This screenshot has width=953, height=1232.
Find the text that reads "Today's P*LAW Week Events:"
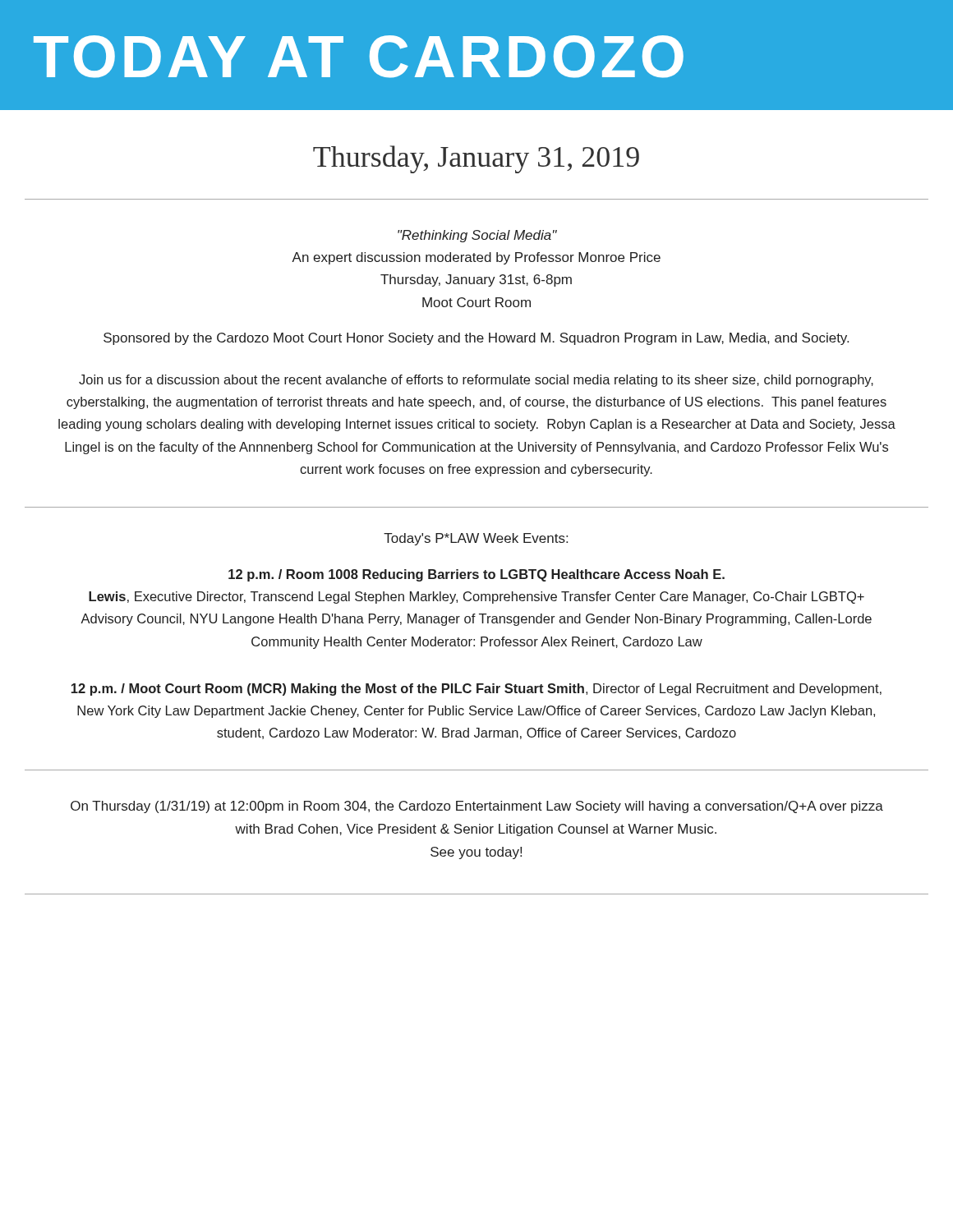(476, 531)
